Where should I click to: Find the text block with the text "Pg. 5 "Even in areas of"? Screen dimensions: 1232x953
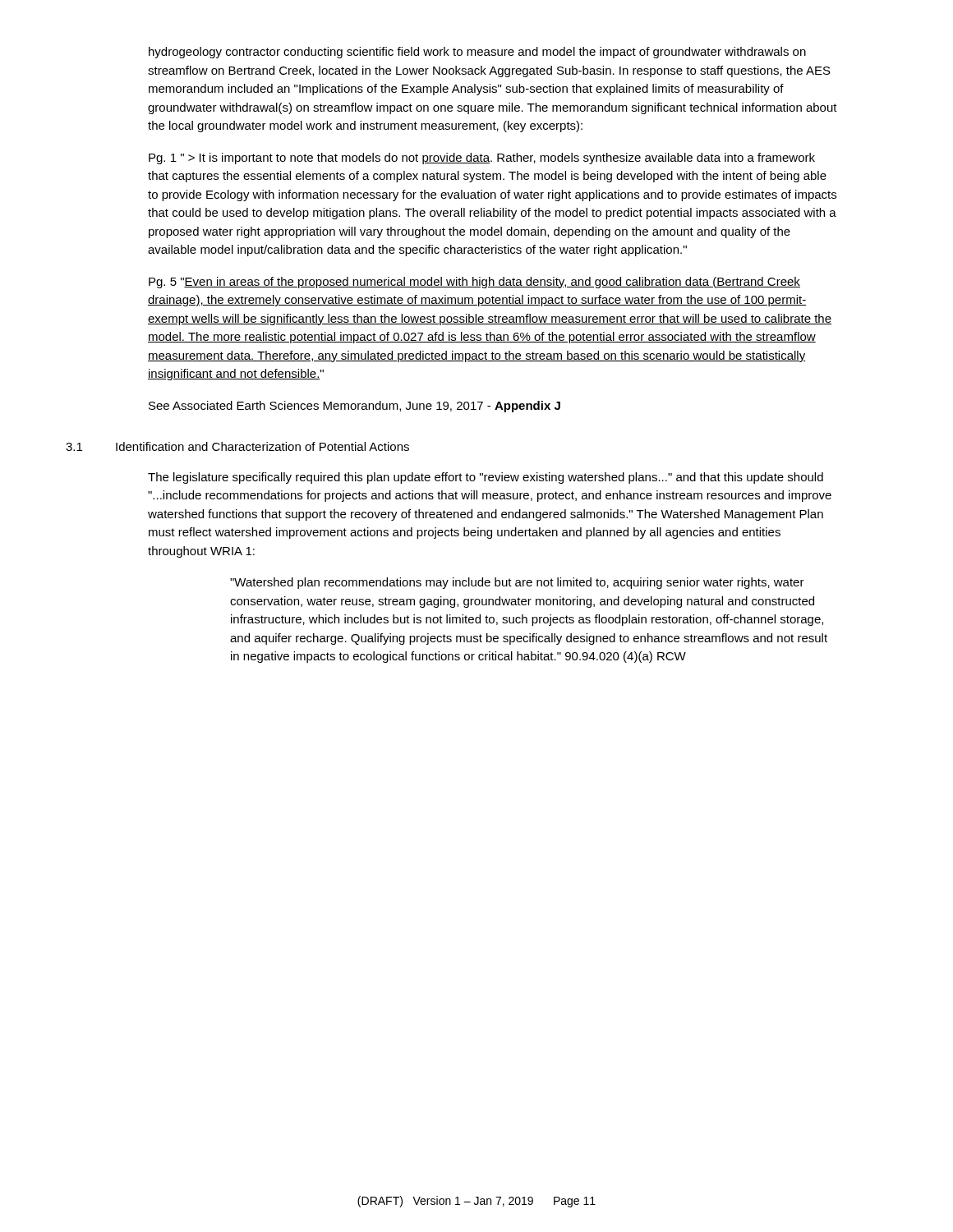[x=493, y=328]
